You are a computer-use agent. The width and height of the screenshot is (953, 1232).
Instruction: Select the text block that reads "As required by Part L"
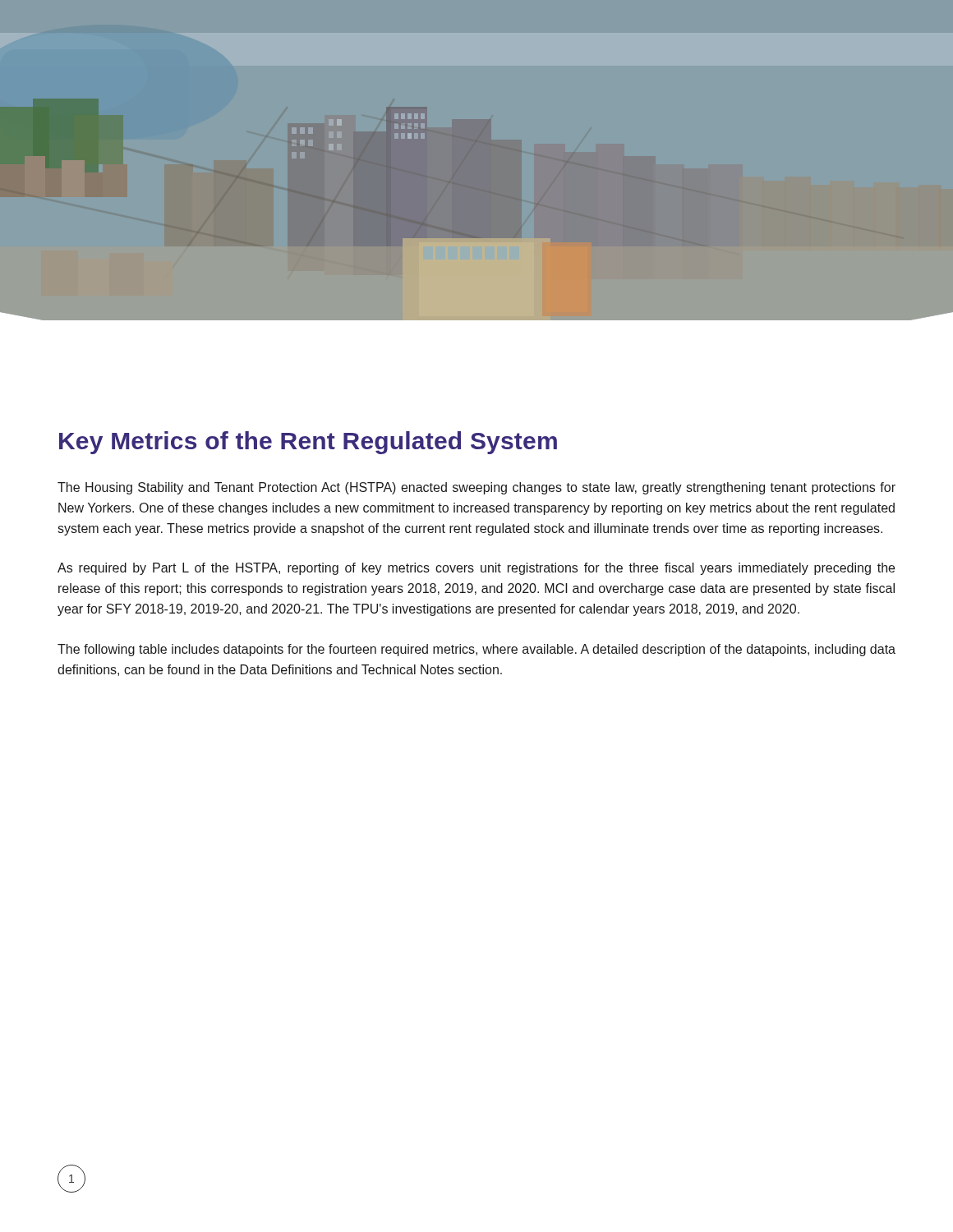coord(476,589)
